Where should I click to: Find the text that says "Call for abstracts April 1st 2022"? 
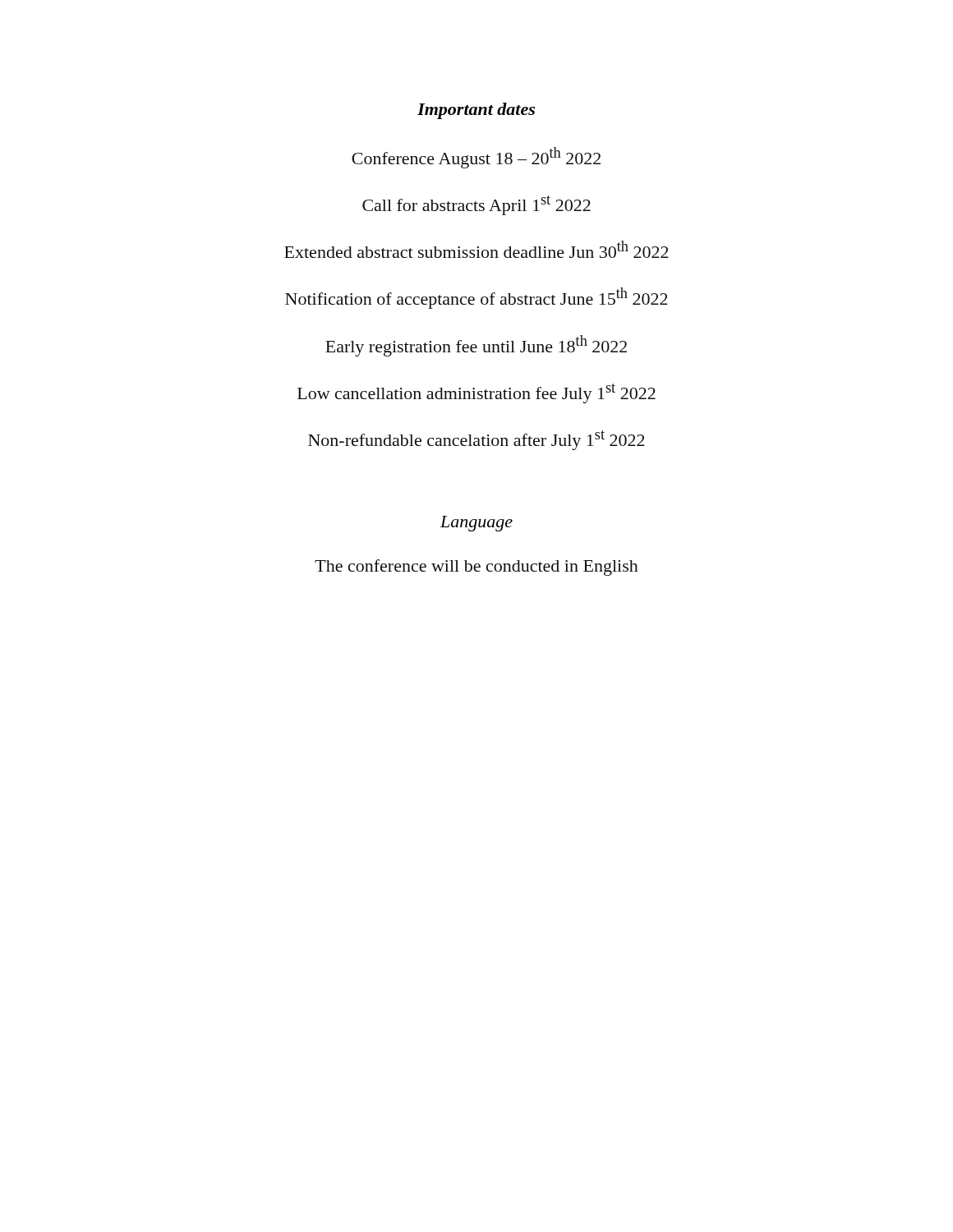coord(476,204)
